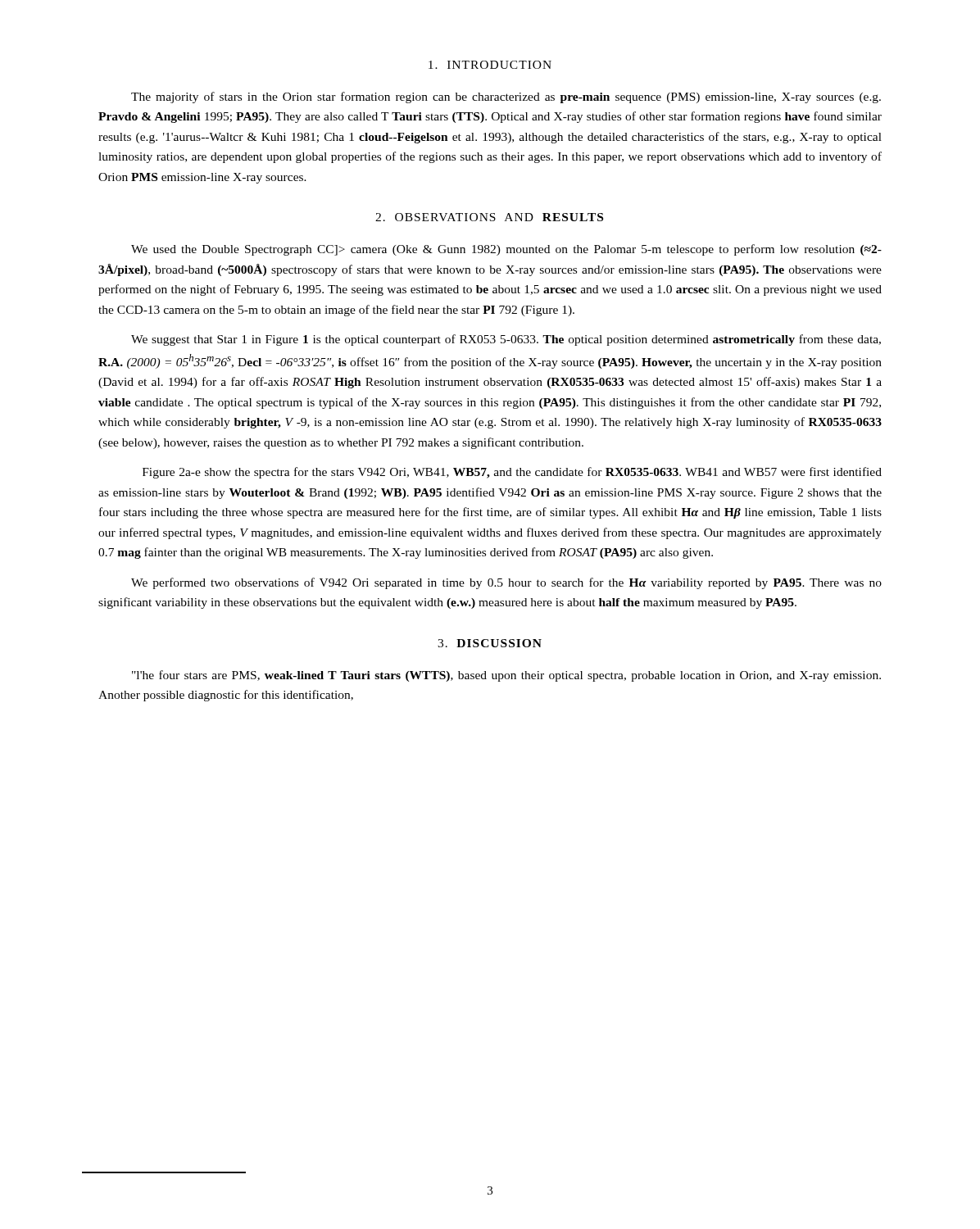Find the passage starting "We used the Double Spectrograph CC]> camera (Oke"

pyautogui.click(x=490, y=279)
